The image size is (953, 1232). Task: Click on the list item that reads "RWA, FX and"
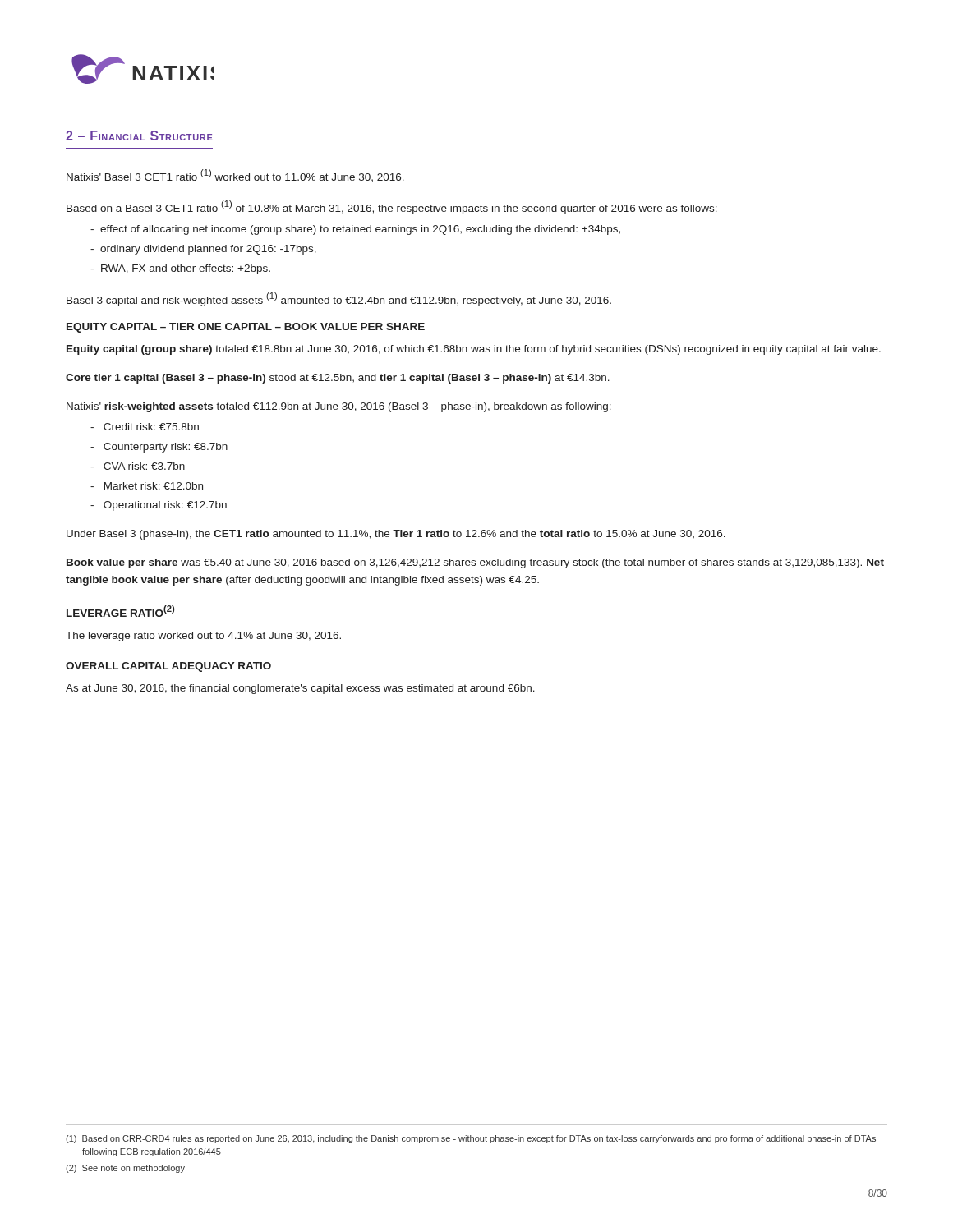tap(181, 268)
